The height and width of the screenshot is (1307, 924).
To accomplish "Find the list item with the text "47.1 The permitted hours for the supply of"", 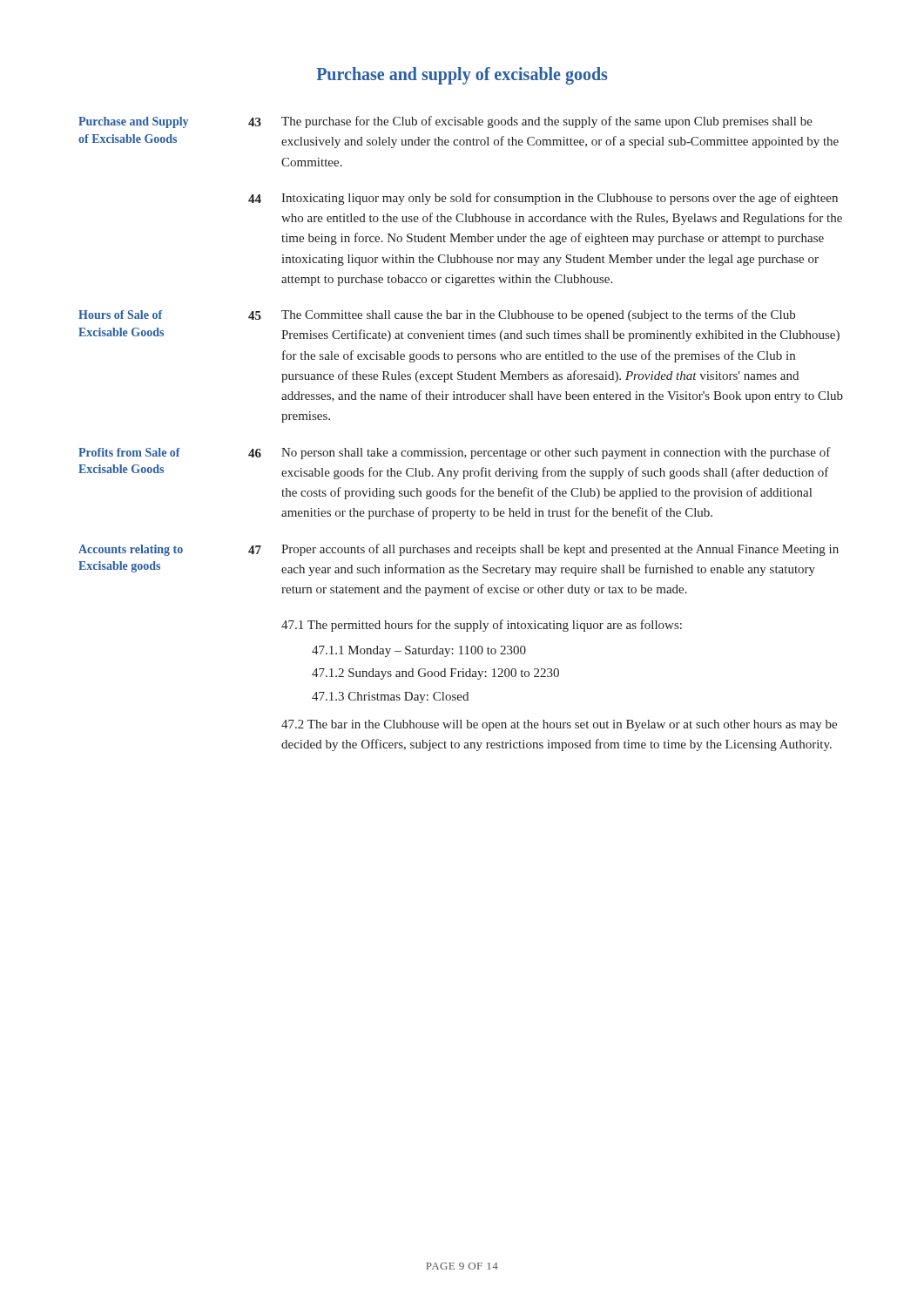I will click(482, 625).
